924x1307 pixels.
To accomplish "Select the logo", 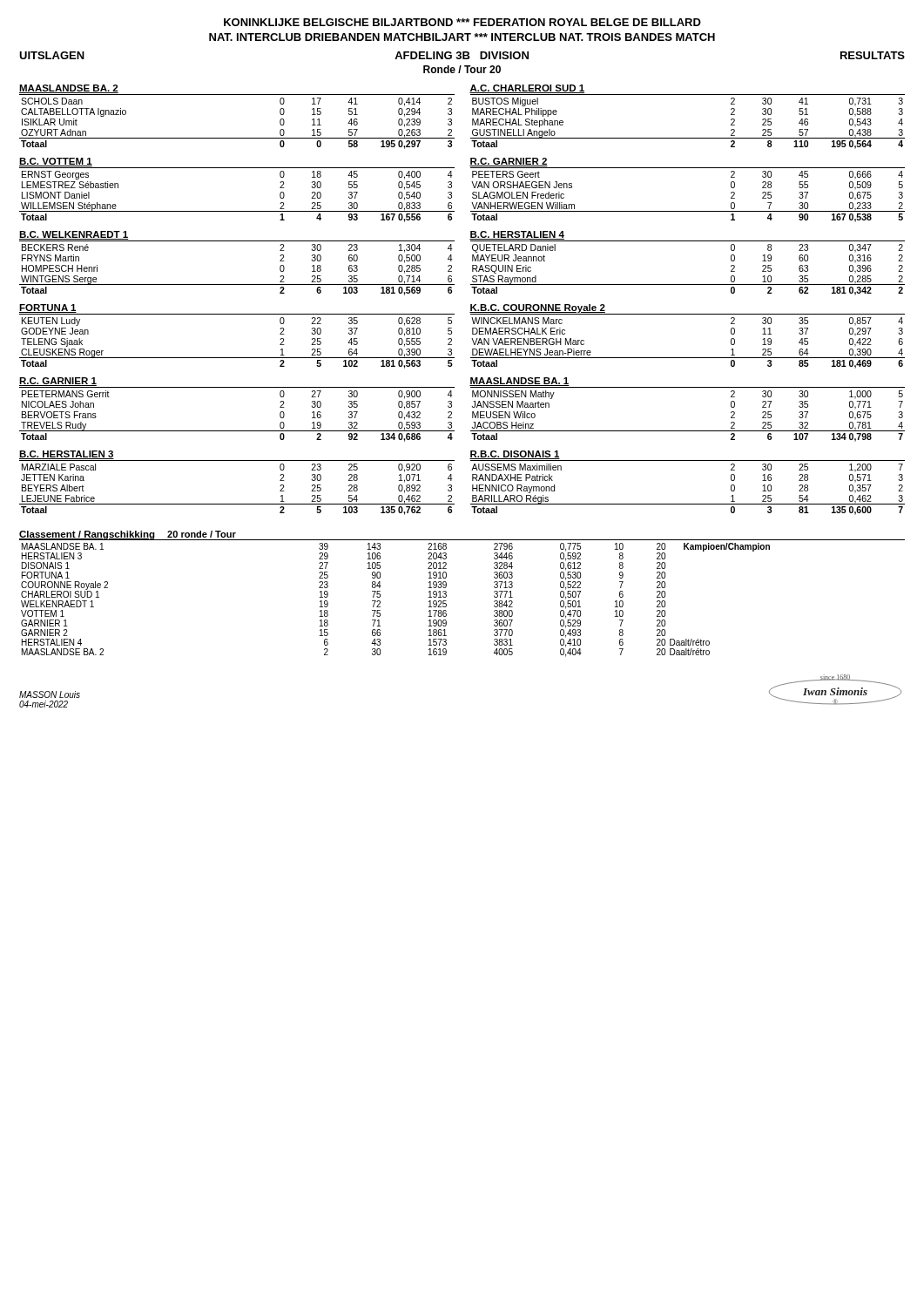I will point(835,687).
